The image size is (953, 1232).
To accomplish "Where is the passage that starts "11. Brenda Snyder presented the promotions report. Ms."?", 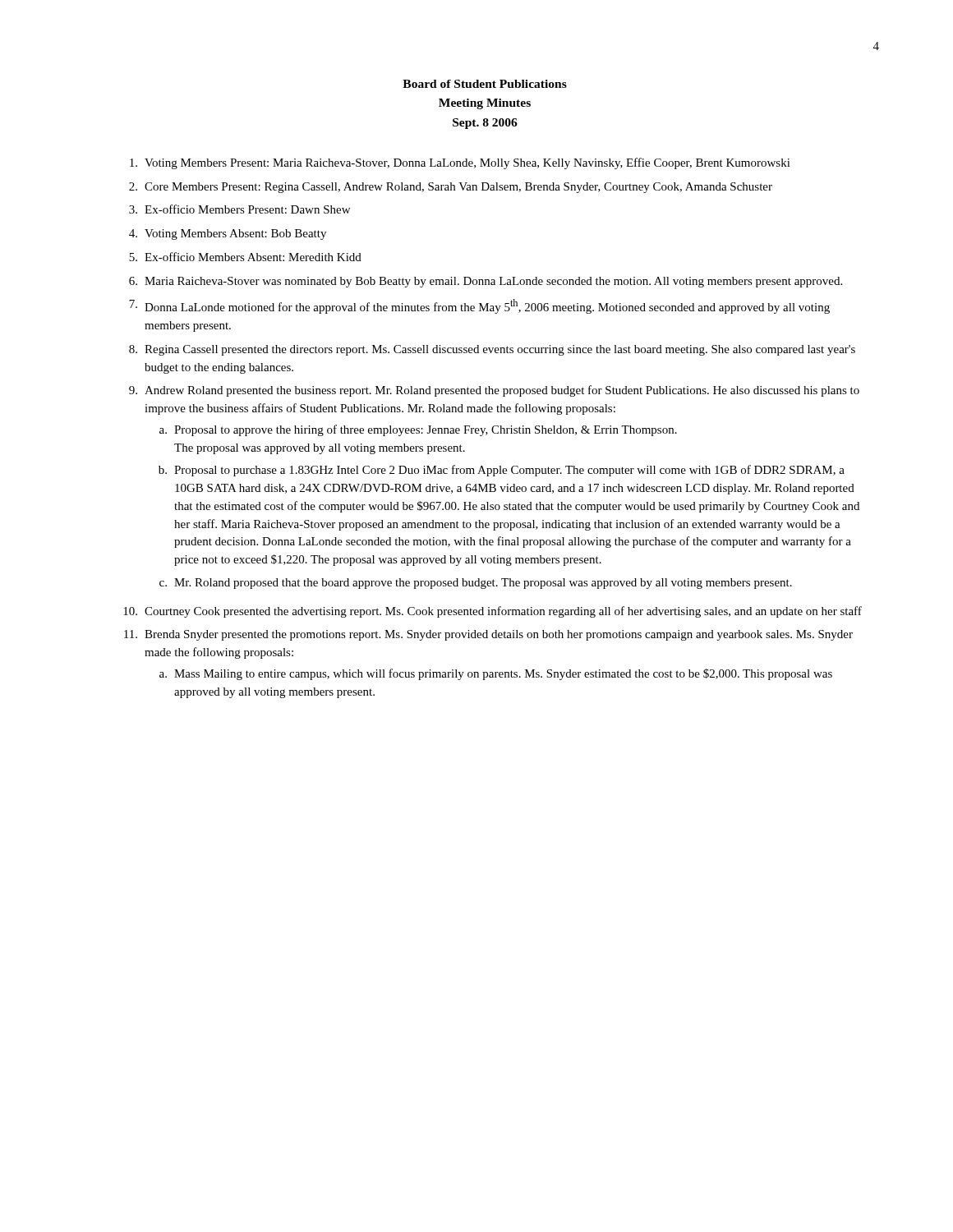I will tap(485, 666).
